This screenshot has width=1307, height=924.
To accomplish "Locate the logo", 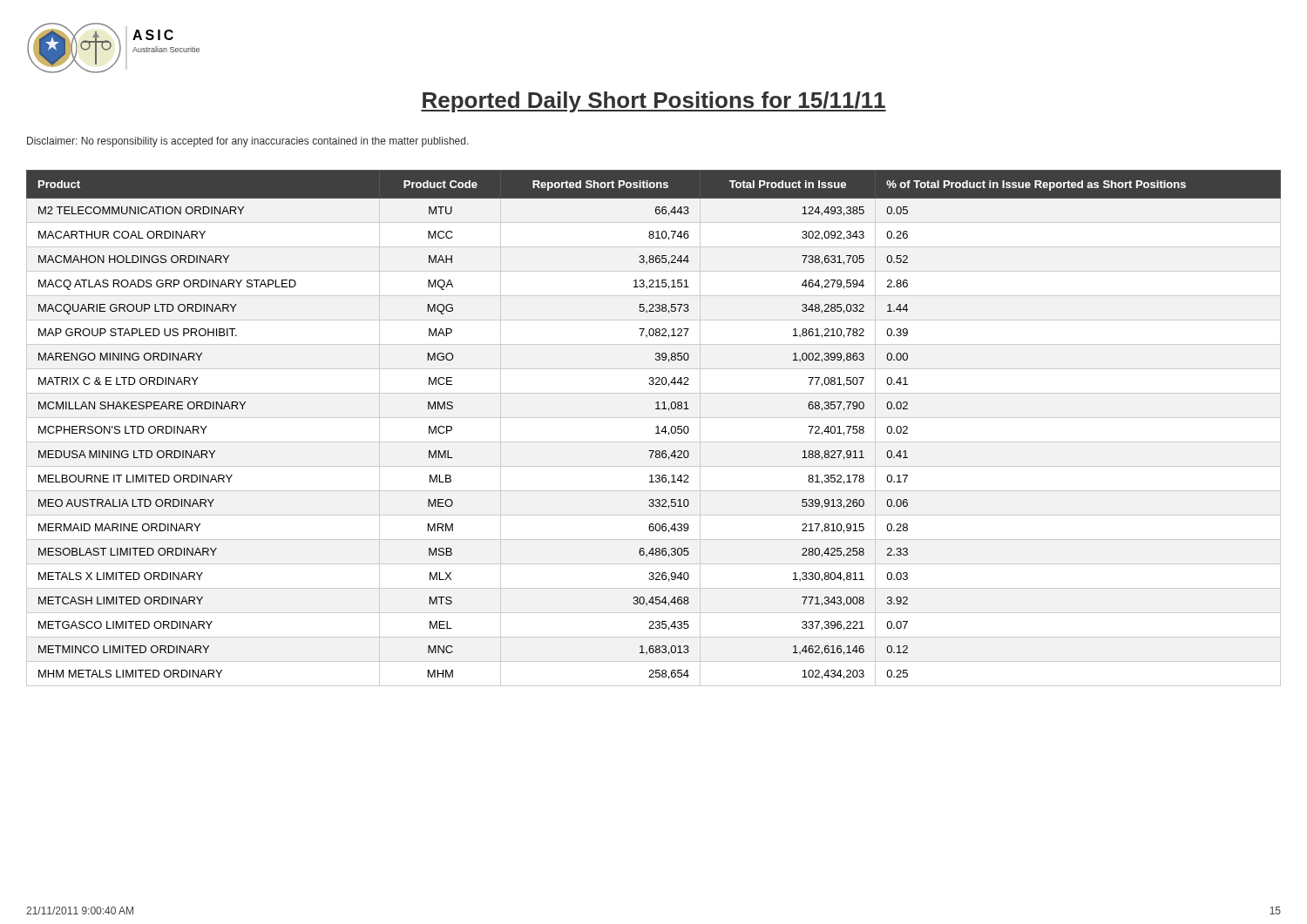I will 113,48.
